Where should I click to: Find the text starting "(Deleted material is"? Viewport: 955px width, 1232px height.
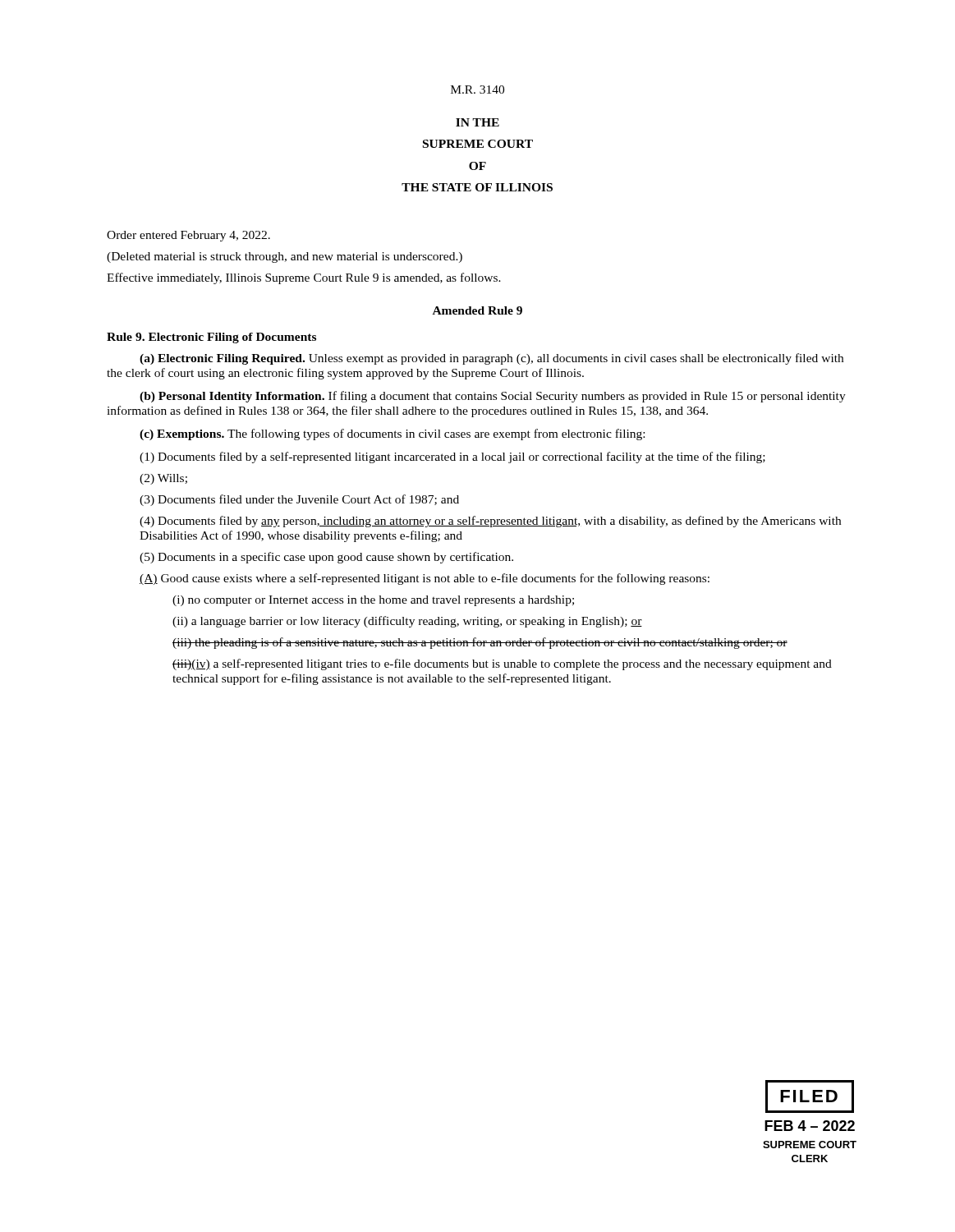coord(285,256)
